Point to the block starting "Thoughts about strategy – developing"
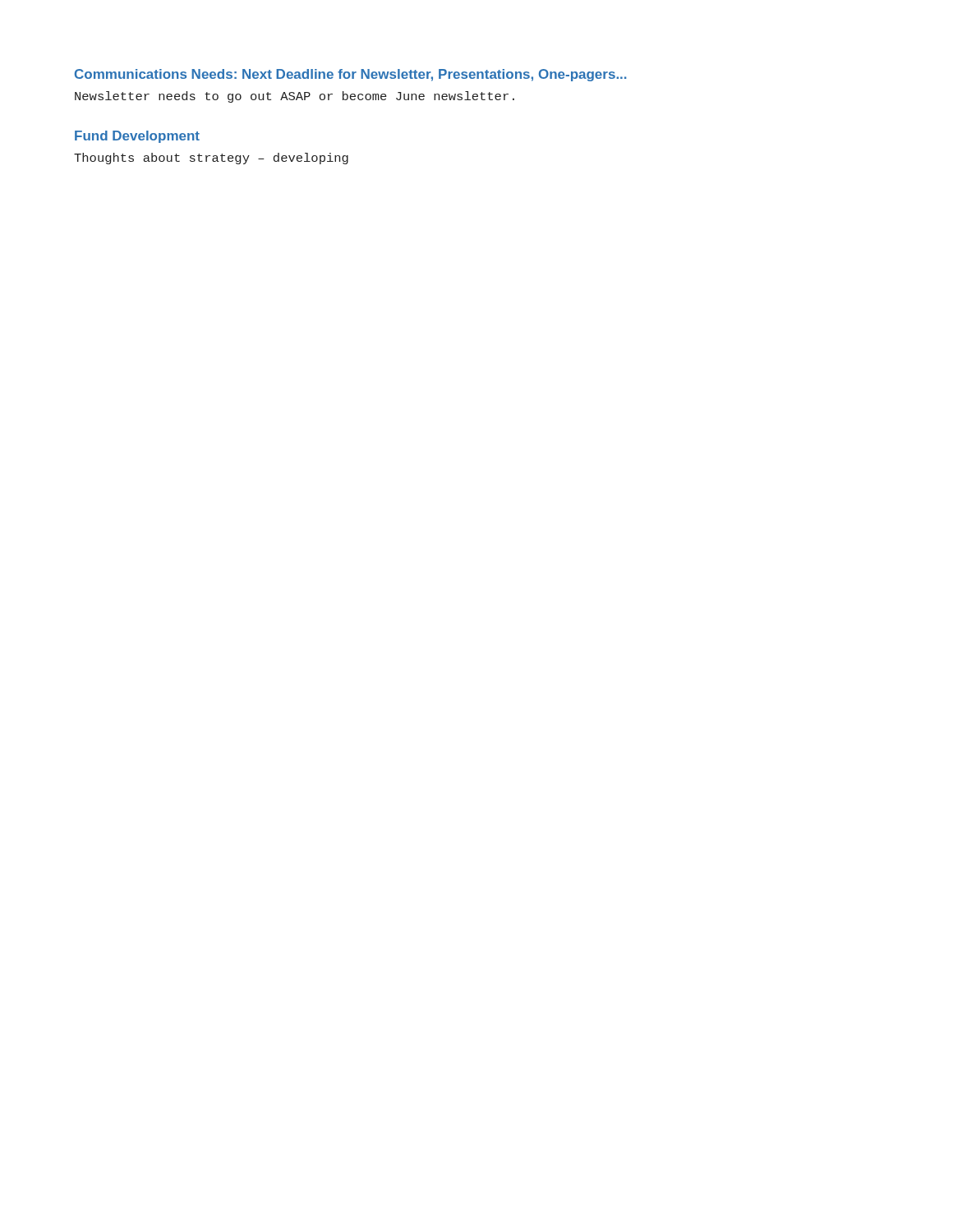 point(212,159)
